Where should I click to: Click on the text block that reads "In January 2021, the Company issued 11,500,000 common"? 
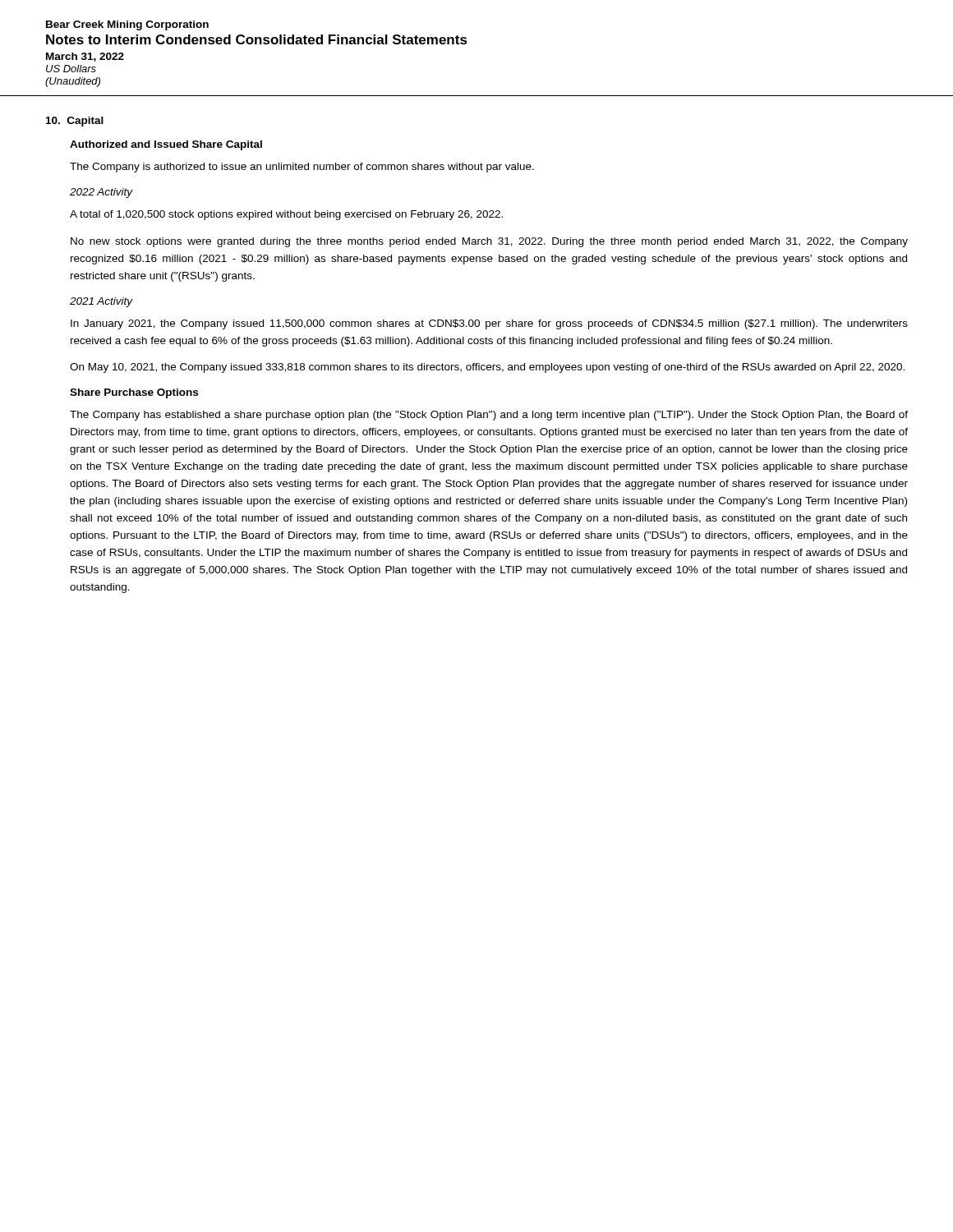pos(489,331)
